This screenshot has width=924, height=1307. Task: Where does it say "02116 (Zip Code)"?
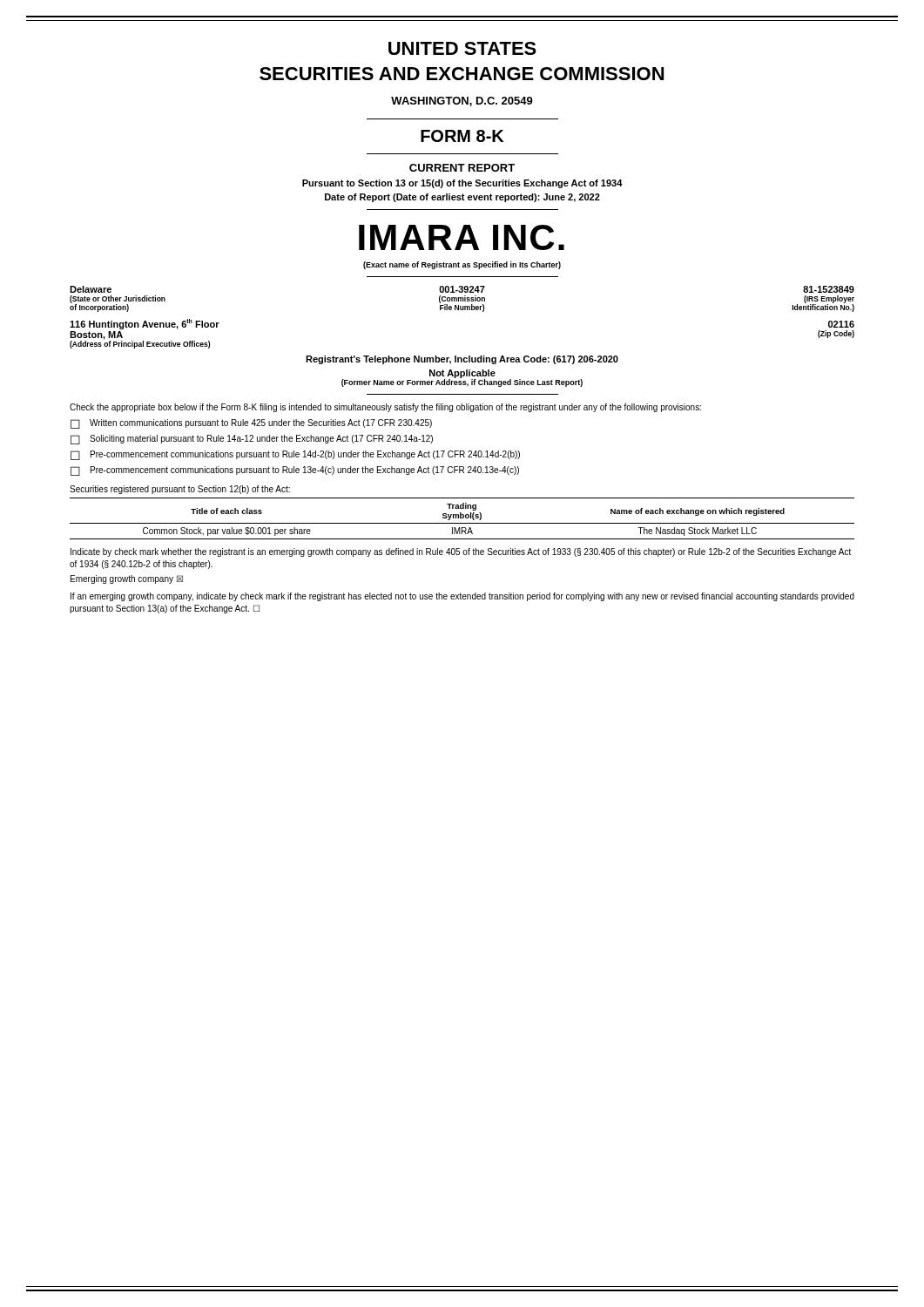(x=836, y=328)
